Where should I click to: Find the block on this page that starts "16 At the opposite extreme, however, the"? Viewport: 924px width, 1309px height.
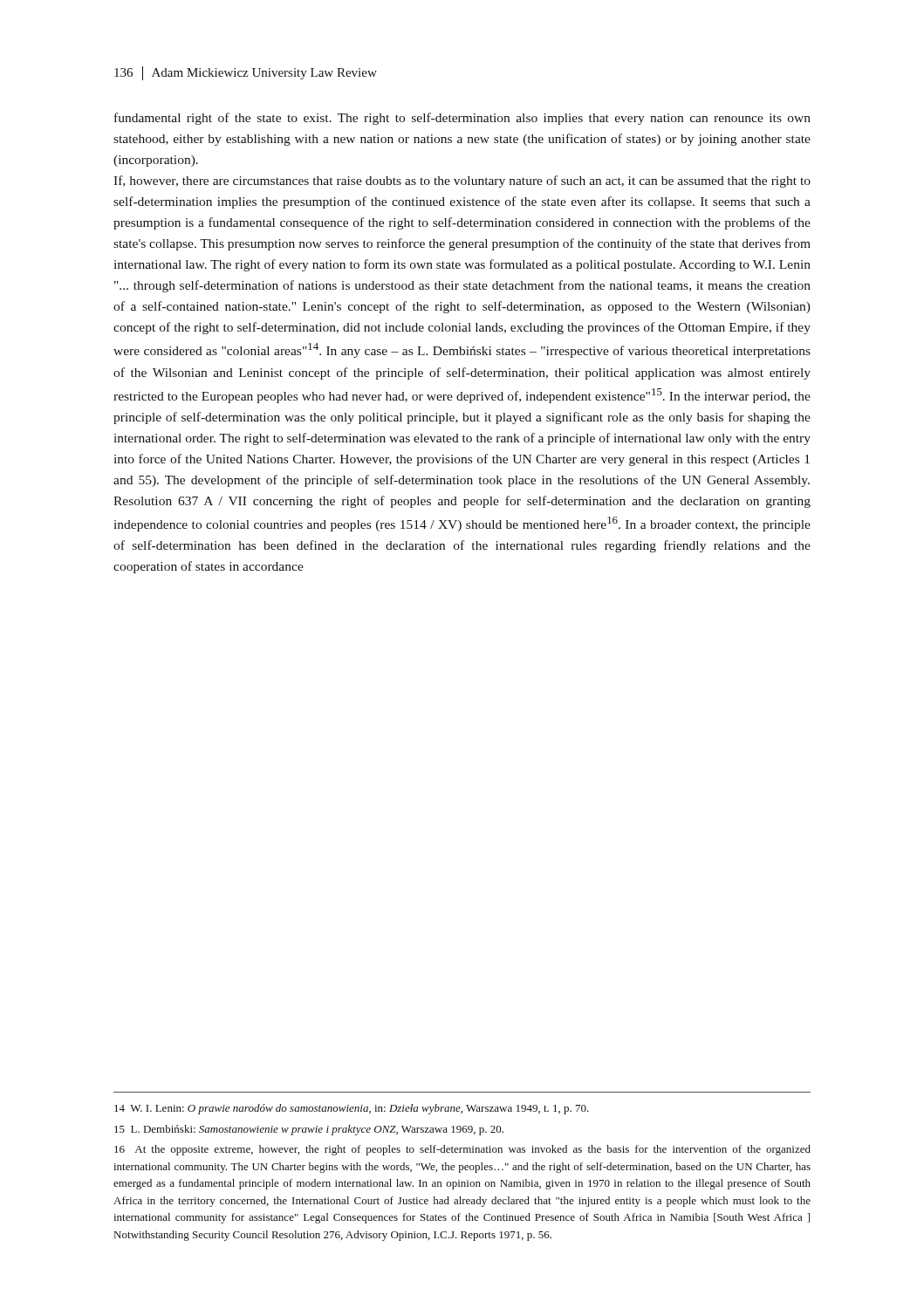[x=462, y=1191]
